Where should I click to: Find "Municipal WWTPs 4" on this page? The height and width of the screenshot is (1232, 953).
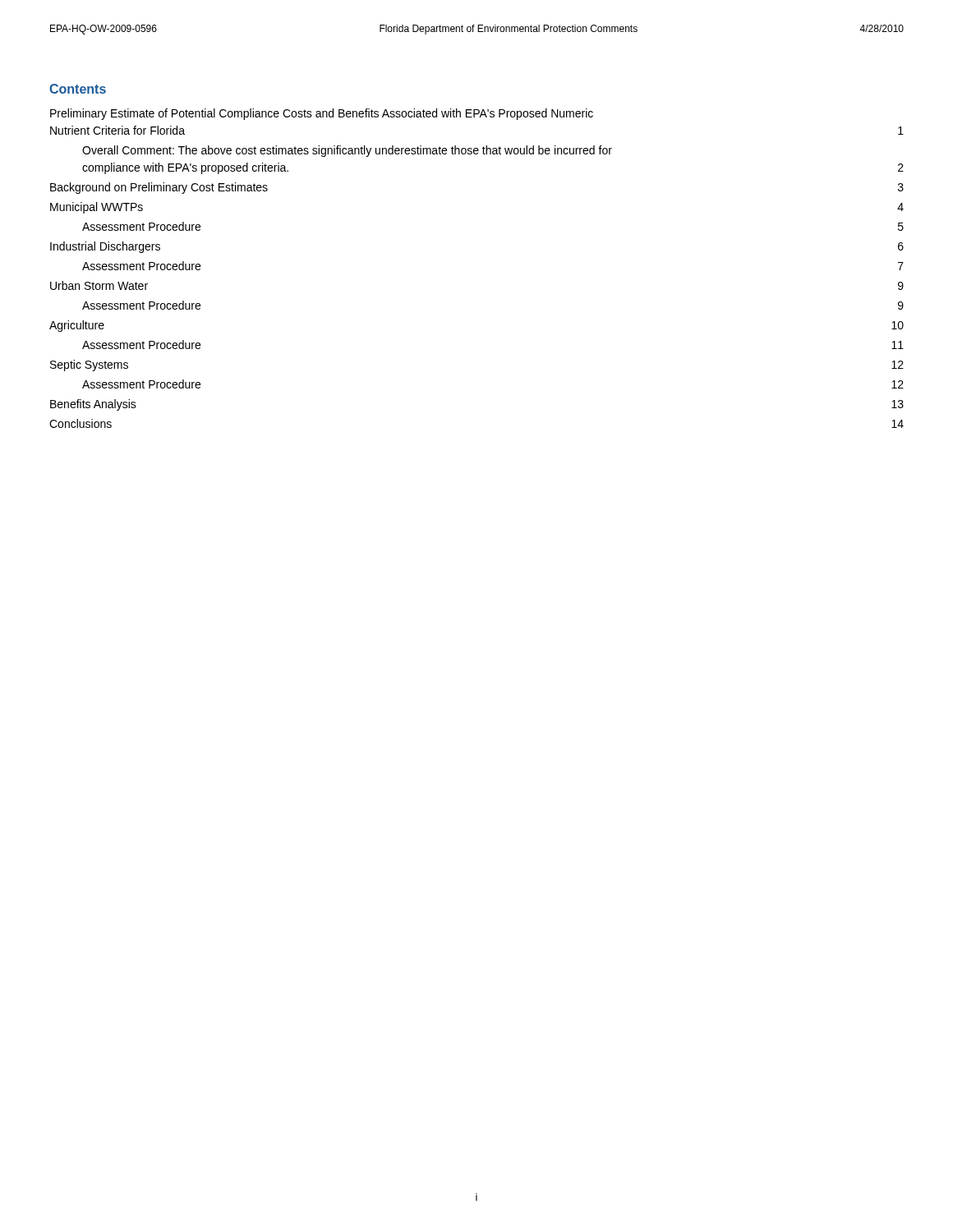pos(97,207)
